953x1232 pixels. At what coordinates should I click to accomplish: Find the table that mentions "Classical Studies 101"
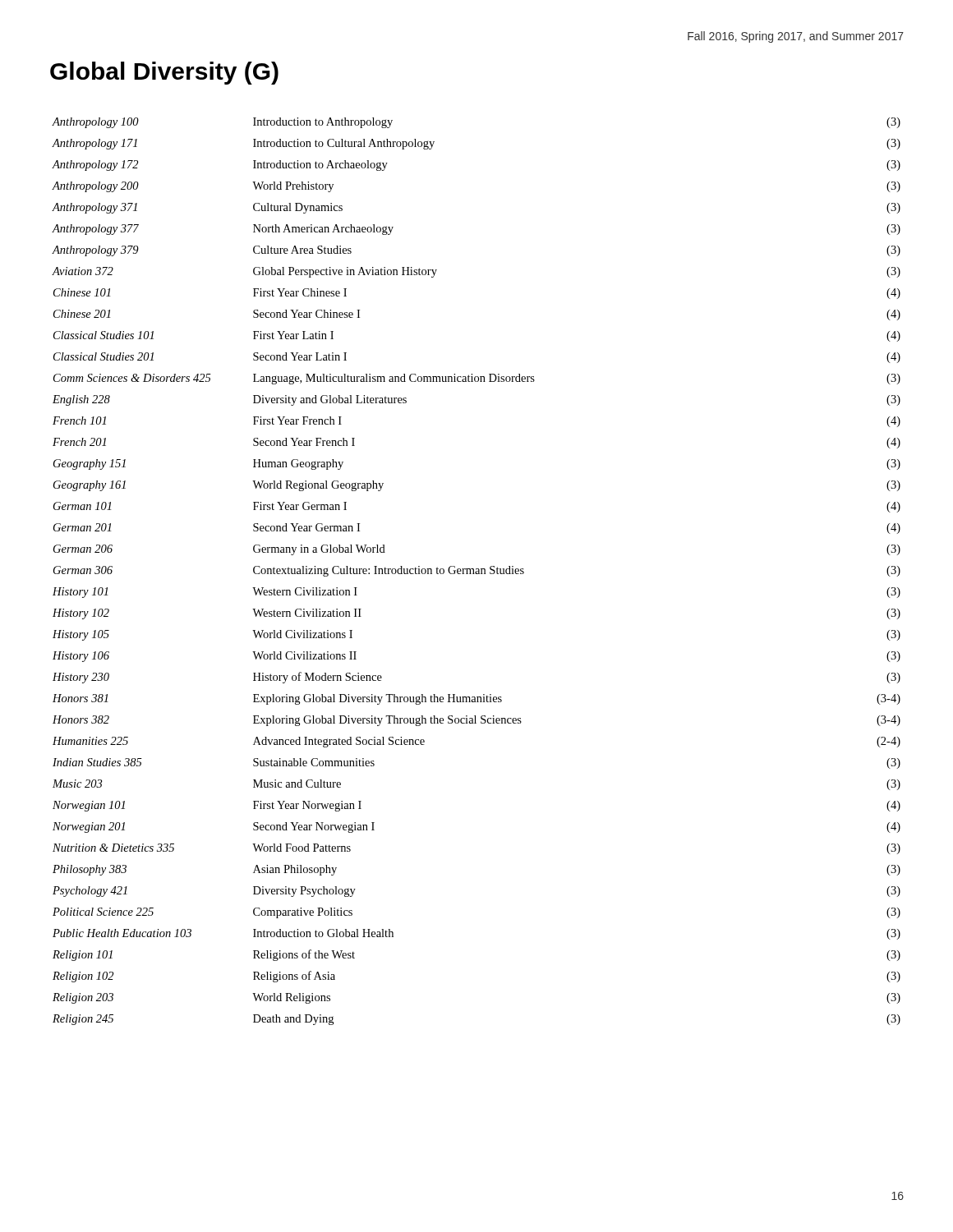(476, 570)
